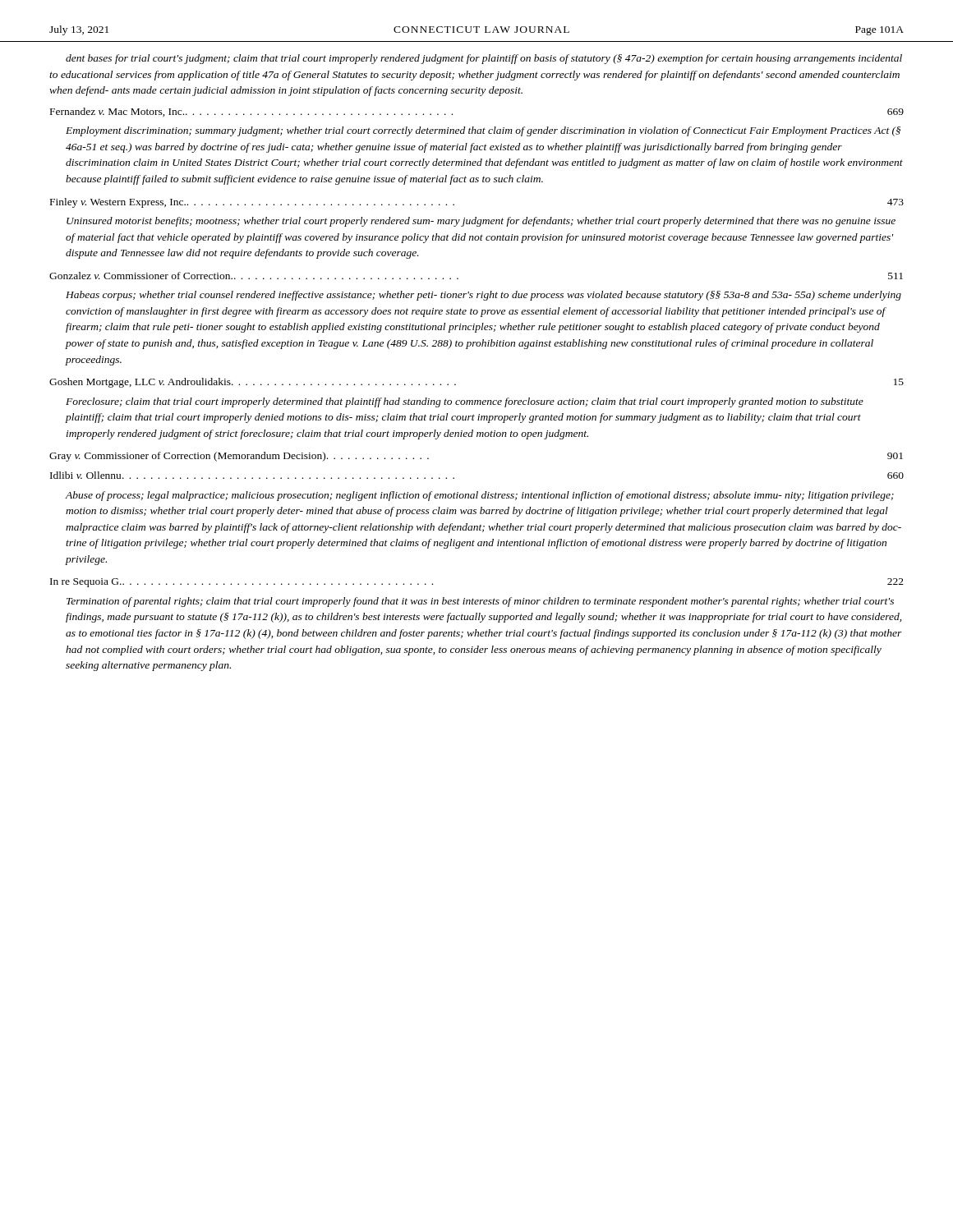
Task: Select the text starting "Uninsured motorist benefits; mootness; whether"
Action: click(x=481, y=237)
